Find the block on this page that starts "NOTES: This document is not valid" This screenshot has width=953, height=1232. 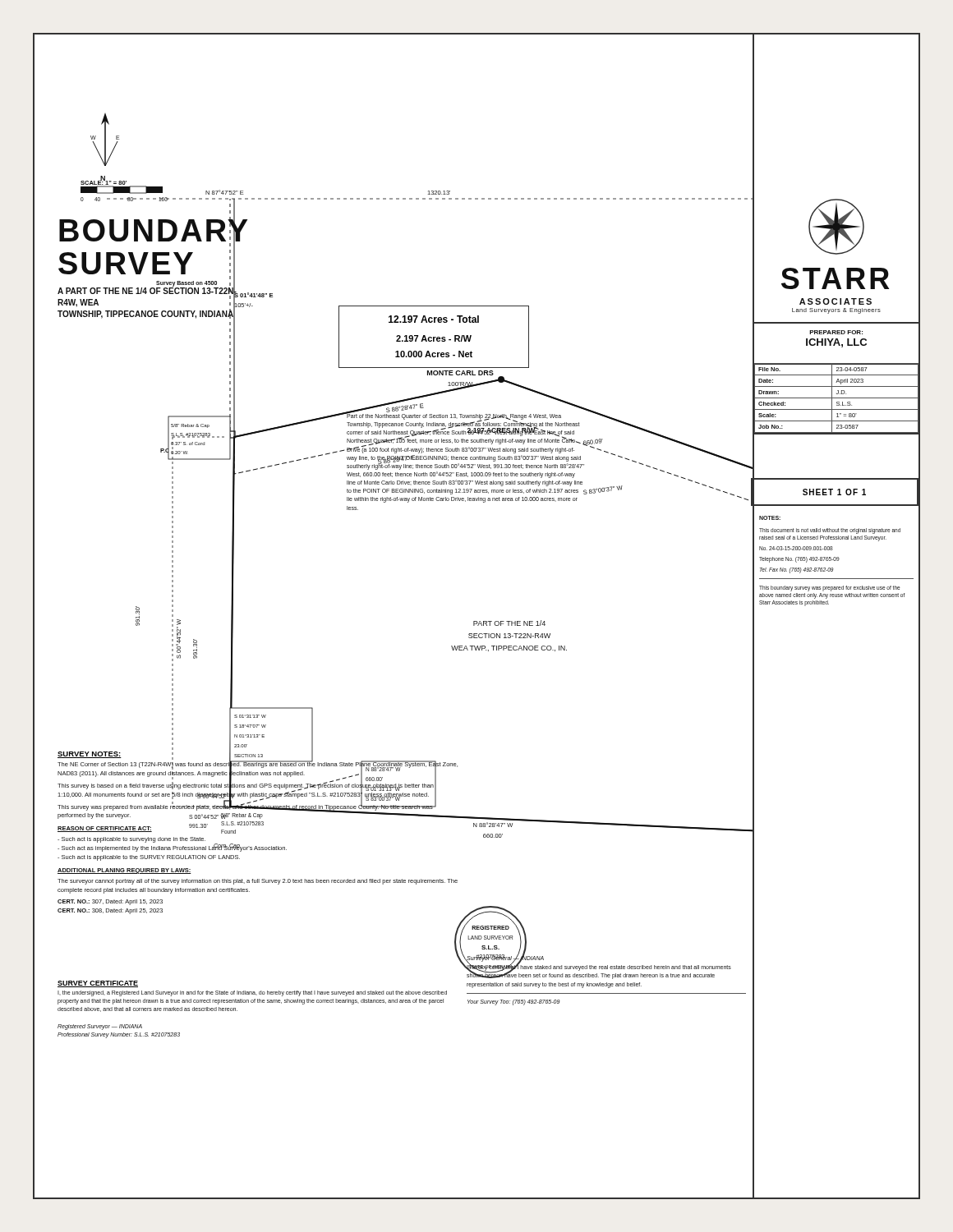(836, 560)
